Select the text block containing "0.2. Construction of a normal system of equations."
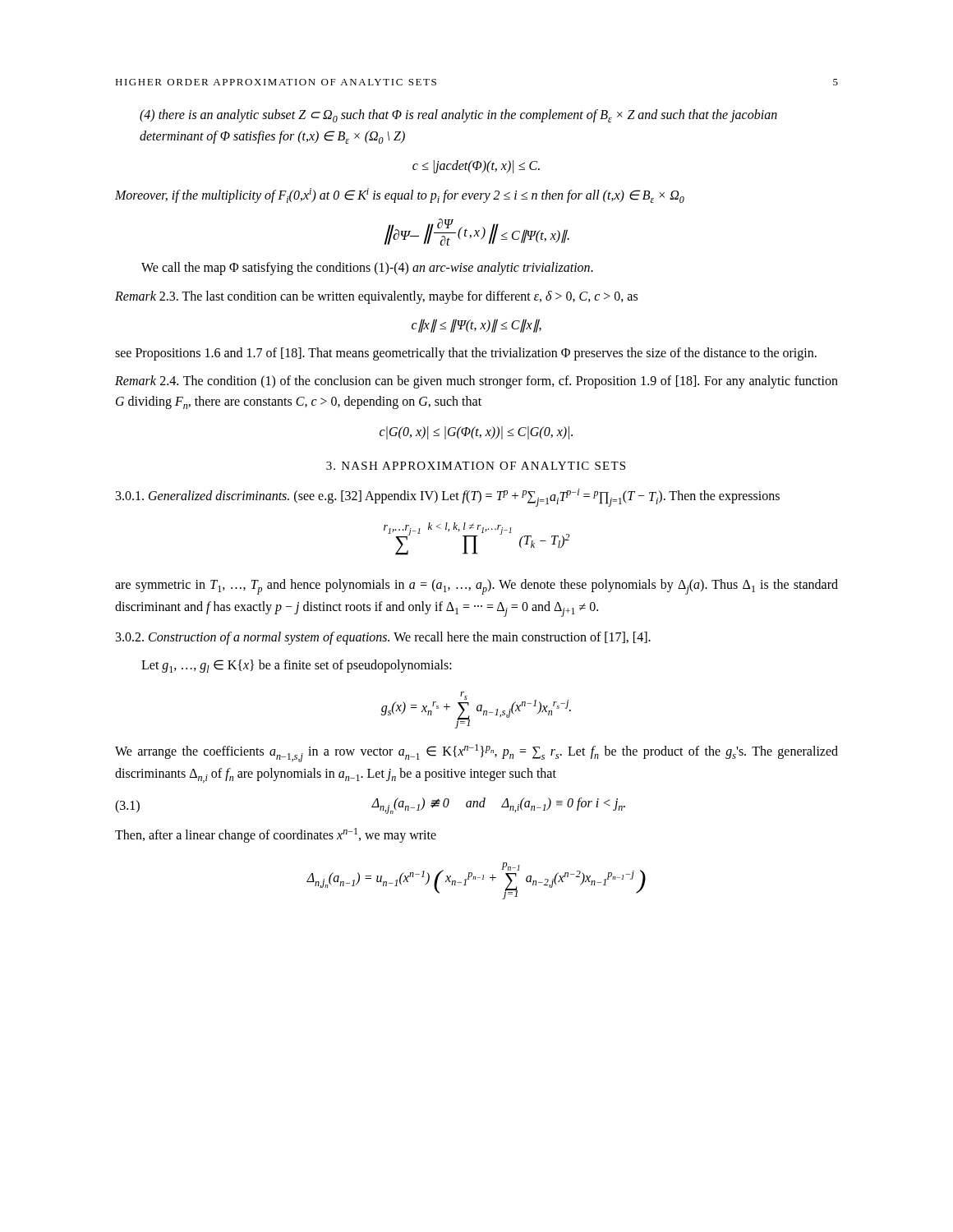Viewport: 953px width, 1232px height. coord(383,637)
